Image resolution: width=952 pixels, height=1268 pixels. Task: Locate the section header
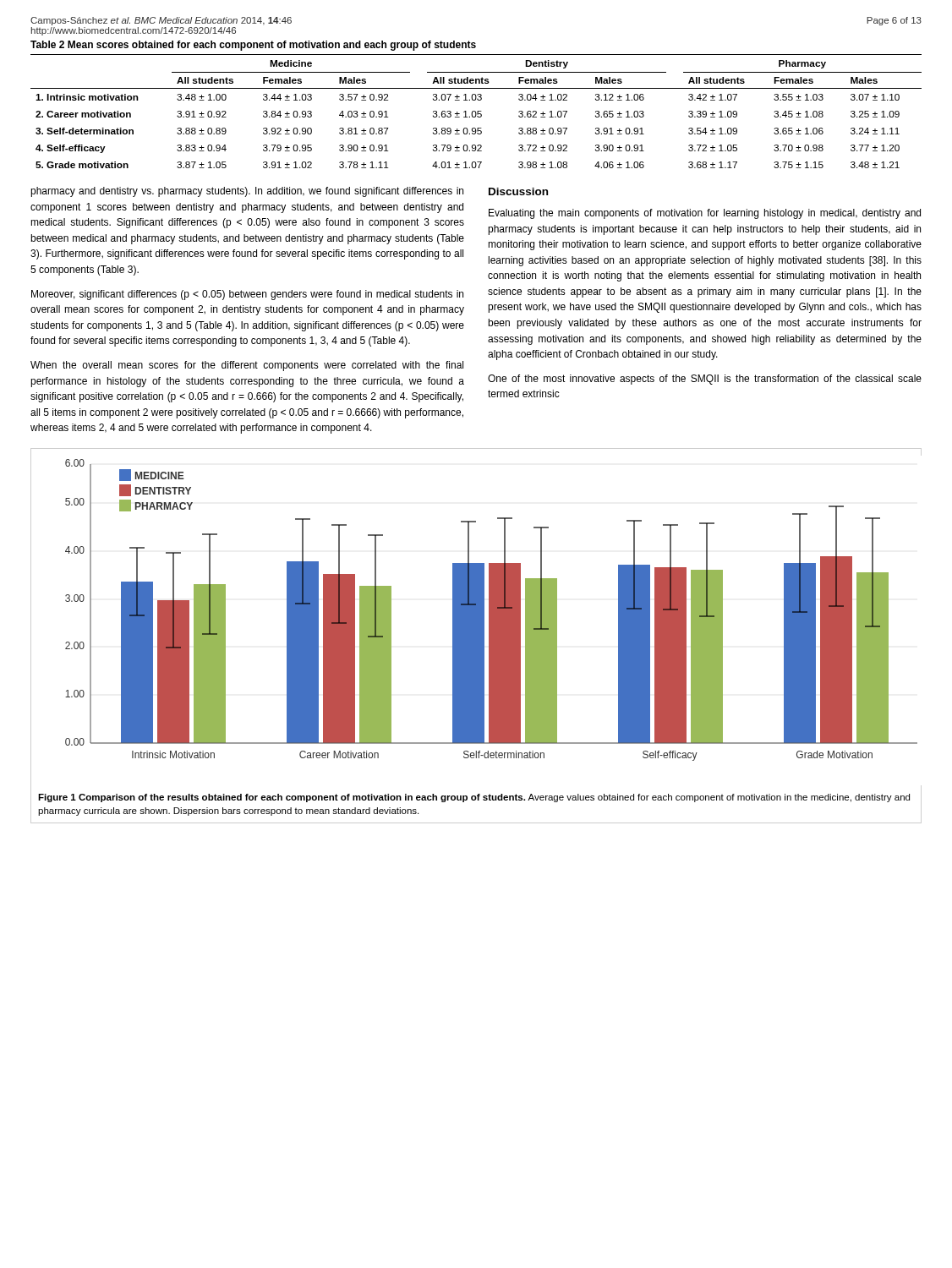tap(518, 191)
